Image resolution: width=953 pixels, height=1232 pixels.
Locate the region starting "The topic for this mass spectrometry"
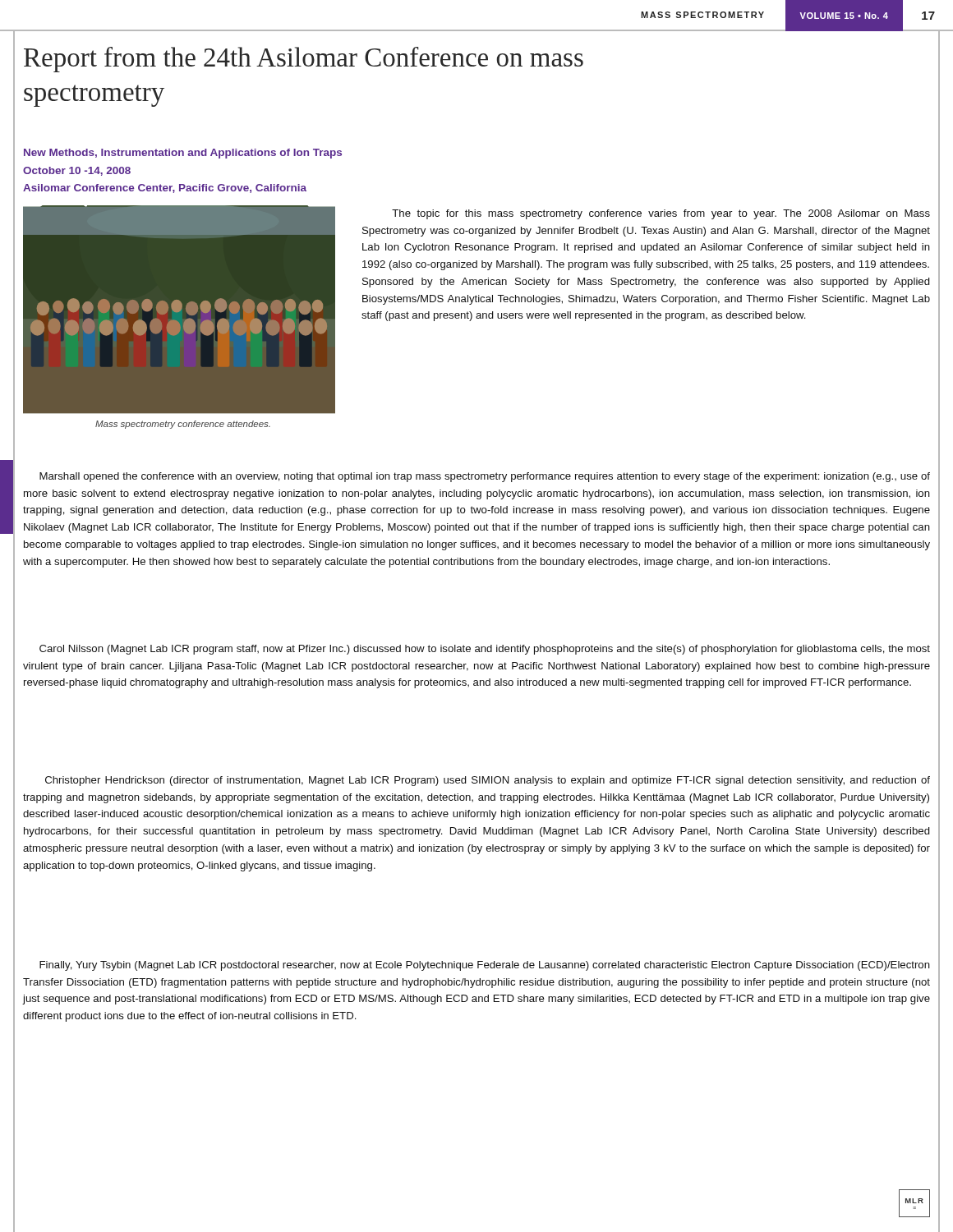[x=646, y=264]
